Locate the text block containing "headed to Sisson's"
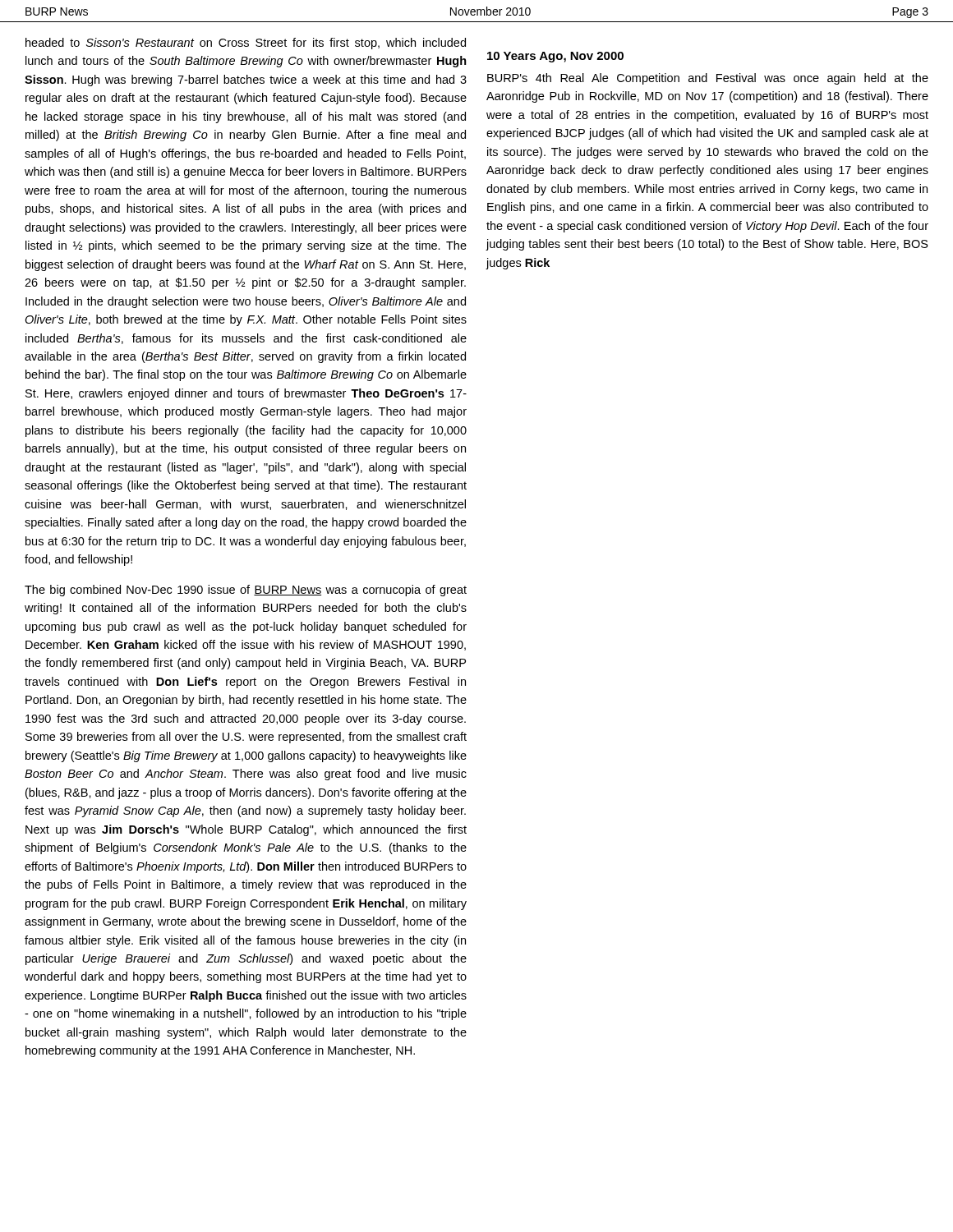Viewport: 953px width, 1232px height. point(246,301)
